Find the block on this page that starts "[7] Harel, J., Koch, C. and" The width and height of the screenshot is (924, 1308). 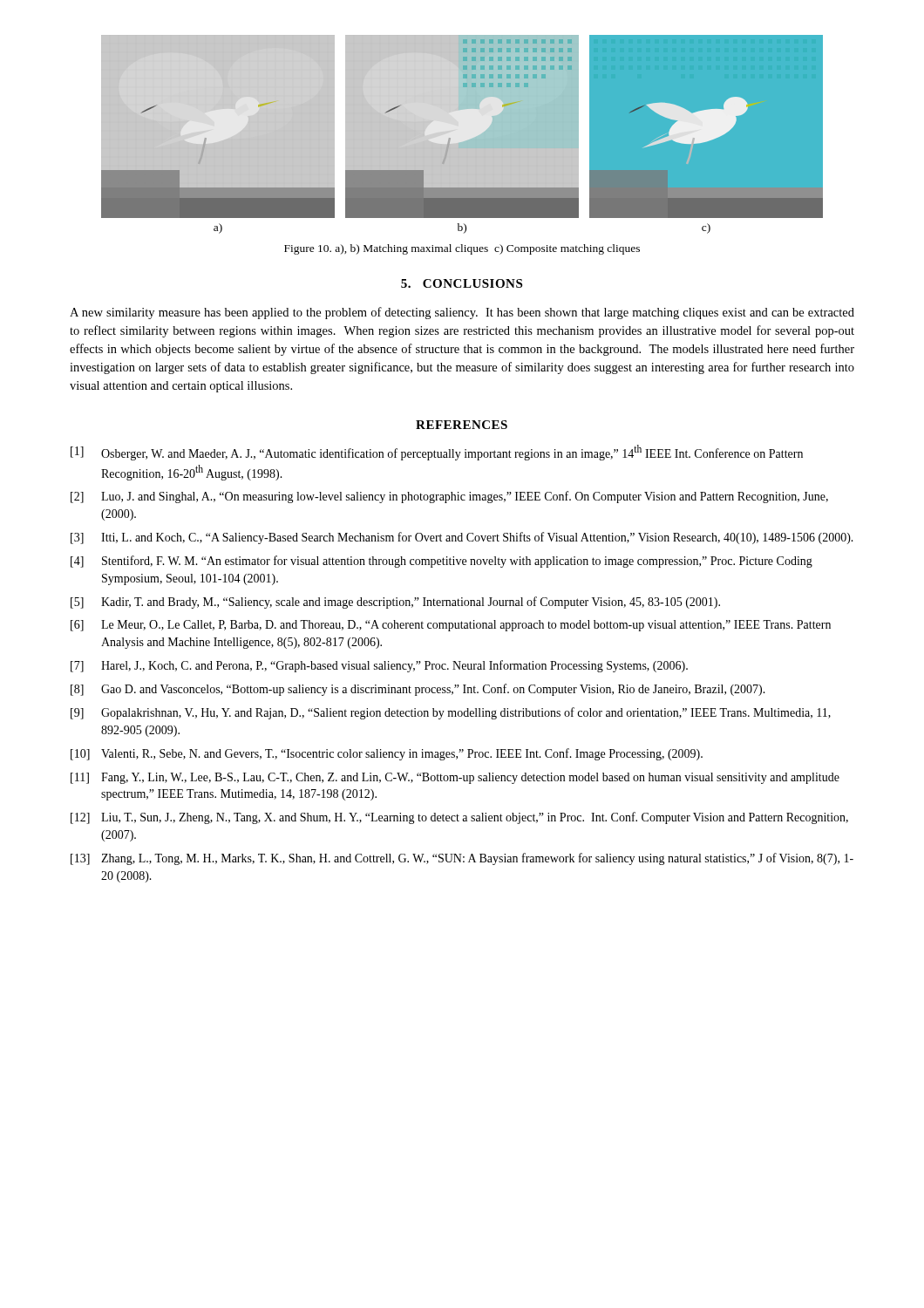(x=462, y=666)
